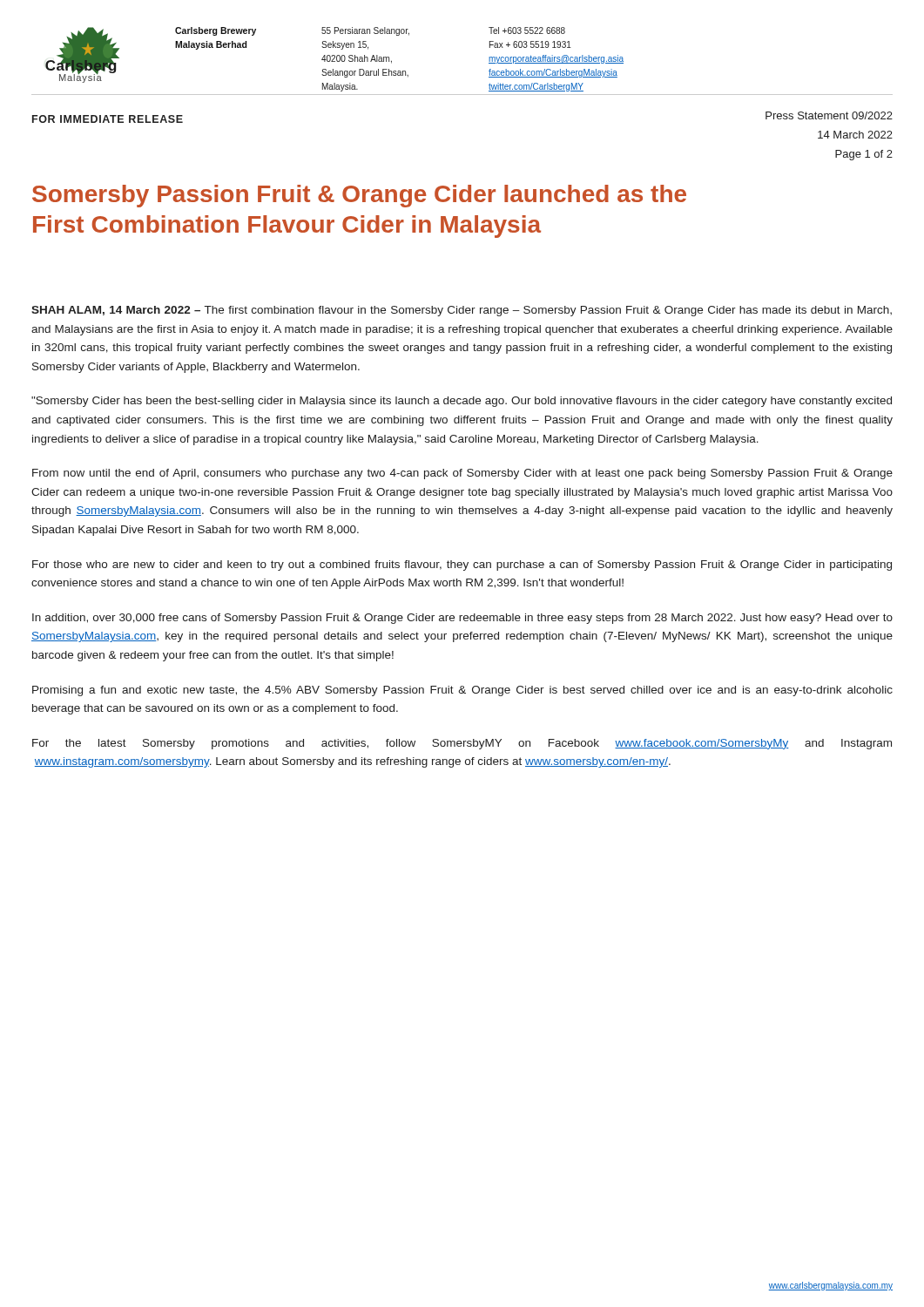Click on the element starting "In addition, over 30,000"
This screenshot has height=1307, width=924.
click(x=462, y=636)
